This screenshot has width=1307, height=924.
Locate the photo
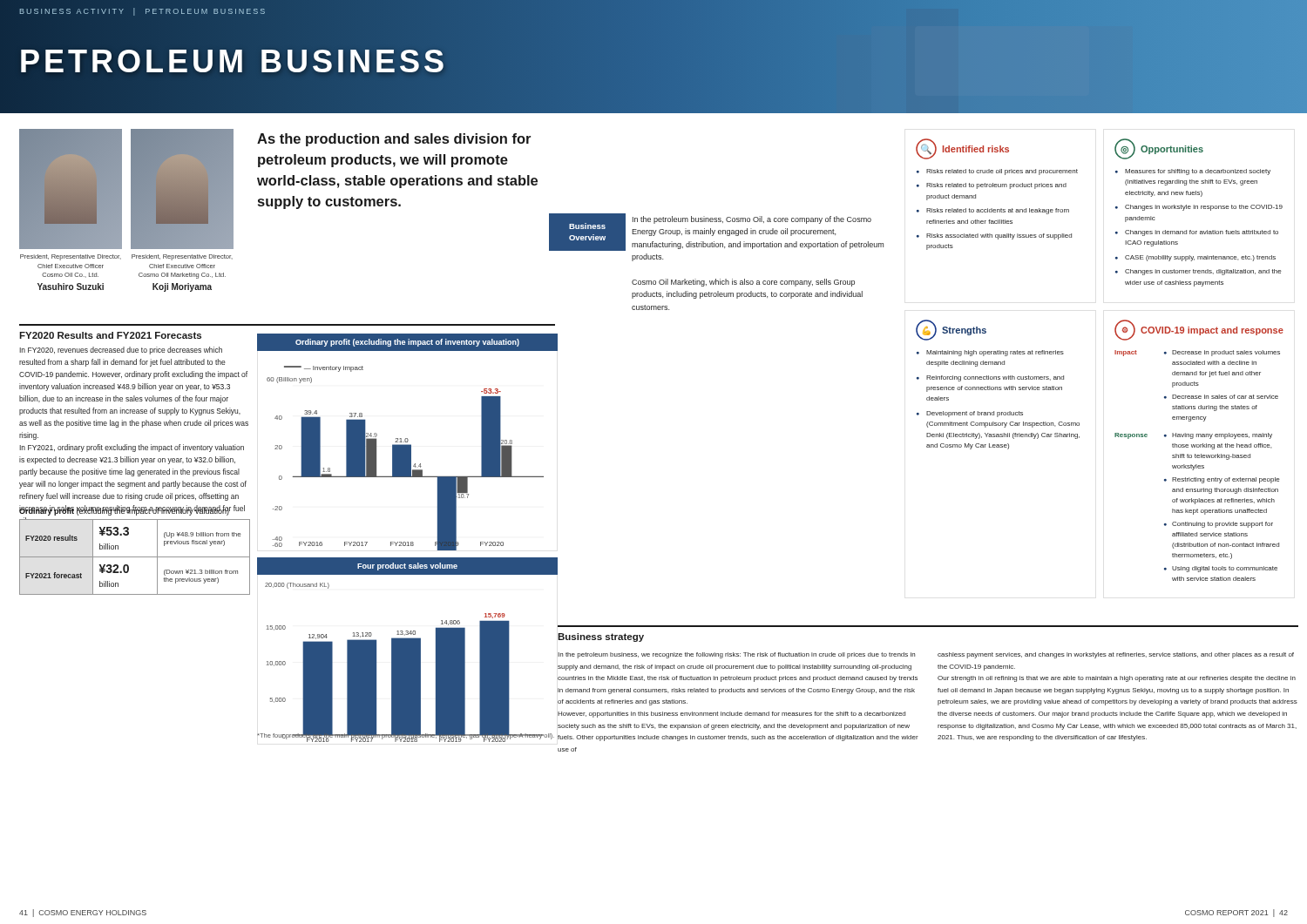(x=132, y=210)
